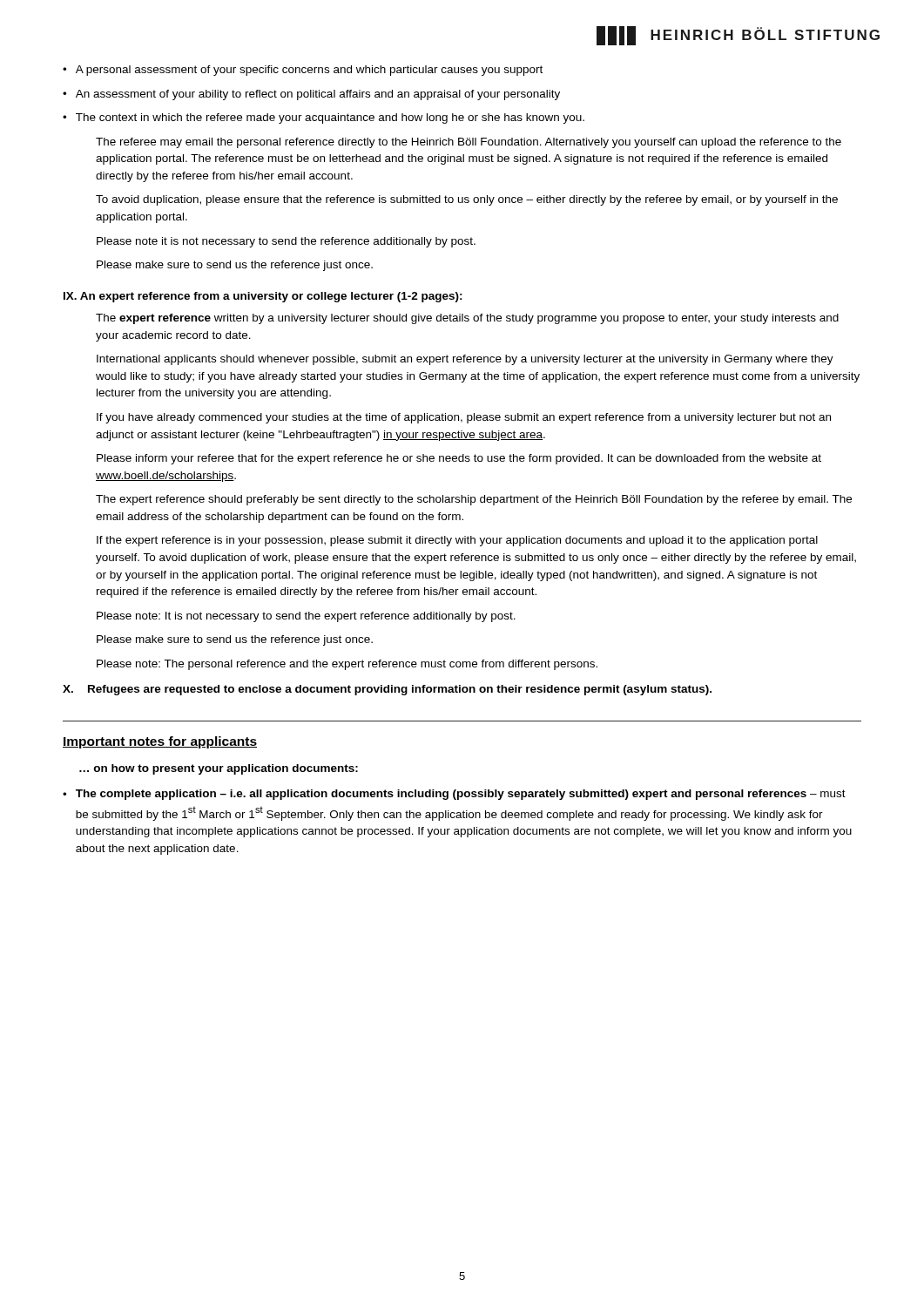This screenshot has height=1307, width=924.
Task: Select the text block starting "Please note: The"
Action: 347,663
